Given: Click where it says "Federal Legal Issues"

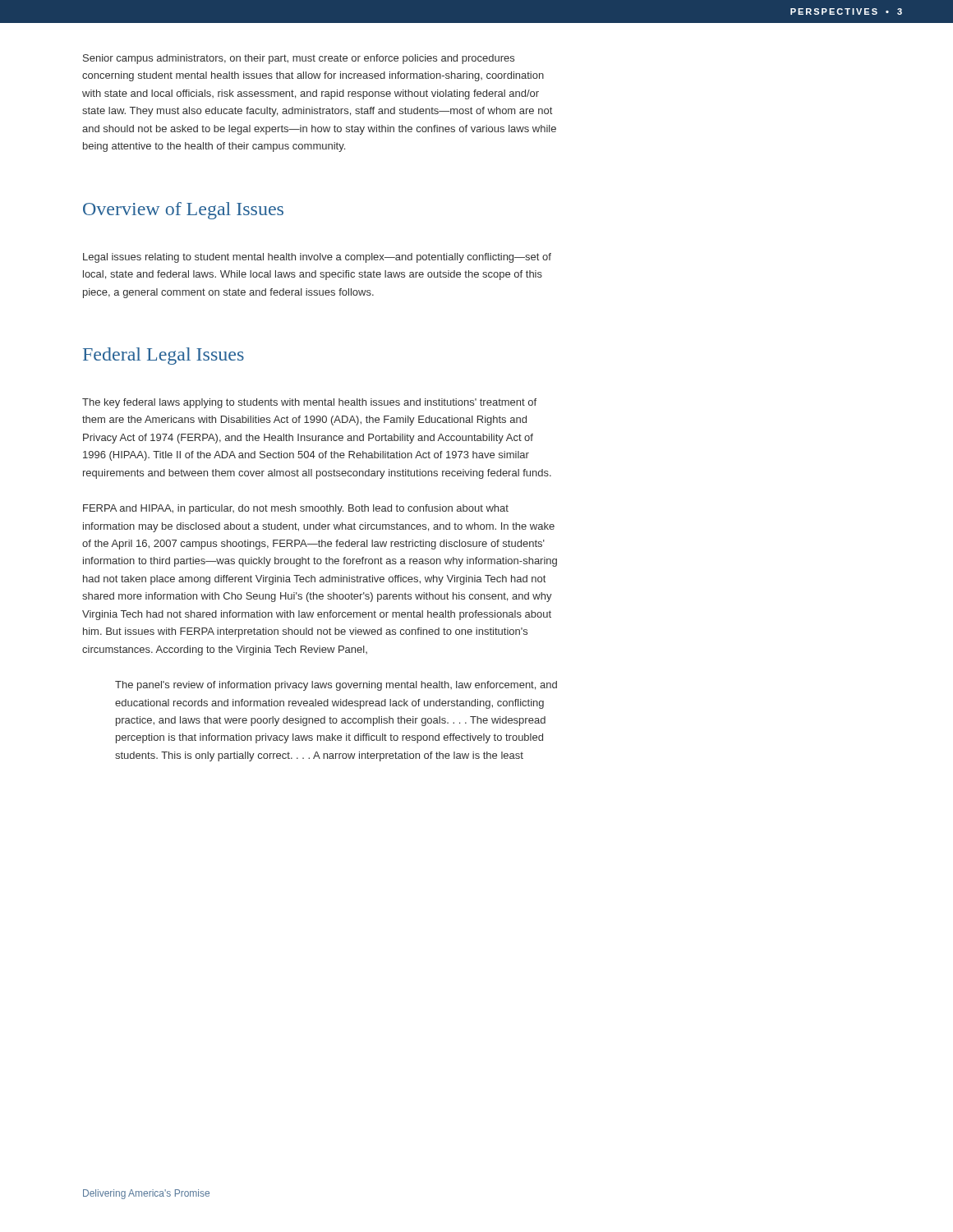Looking at the screenshot, I should [x=163, y=354].
